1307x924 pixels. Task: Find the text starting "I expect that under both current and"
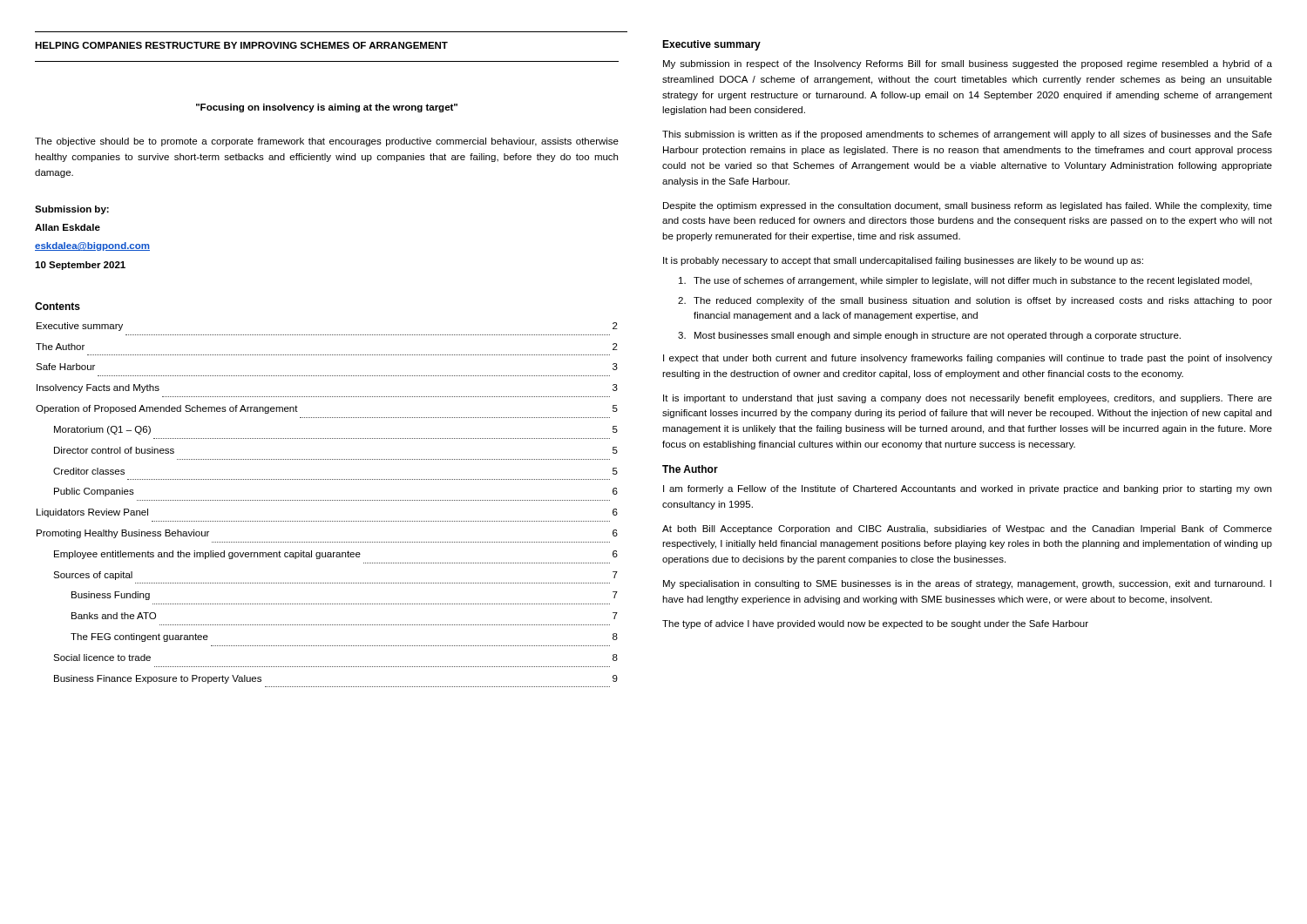(967, 366)
